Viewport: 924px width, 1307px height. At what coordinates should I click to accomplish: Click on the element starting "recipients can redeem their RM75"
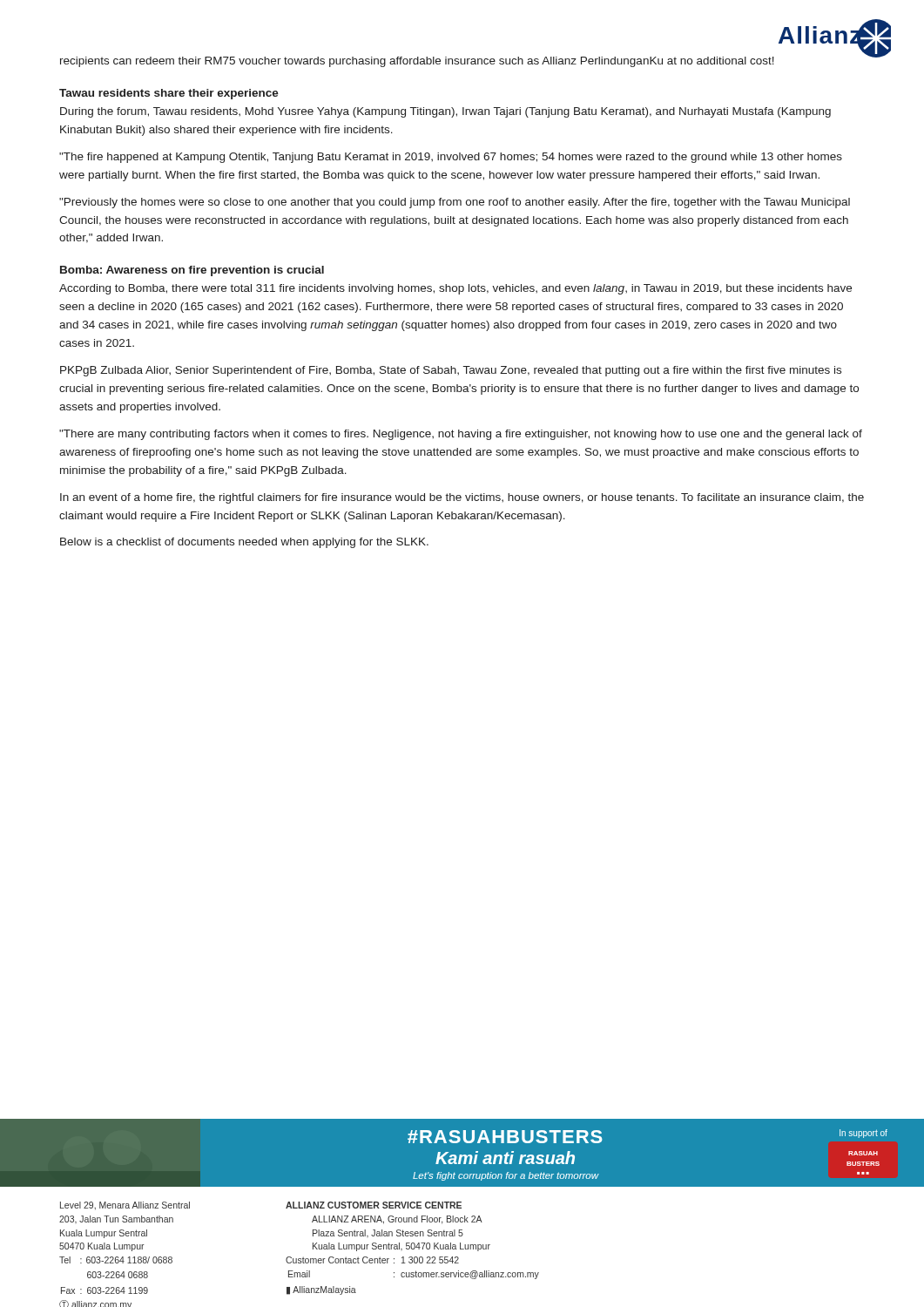462,61
